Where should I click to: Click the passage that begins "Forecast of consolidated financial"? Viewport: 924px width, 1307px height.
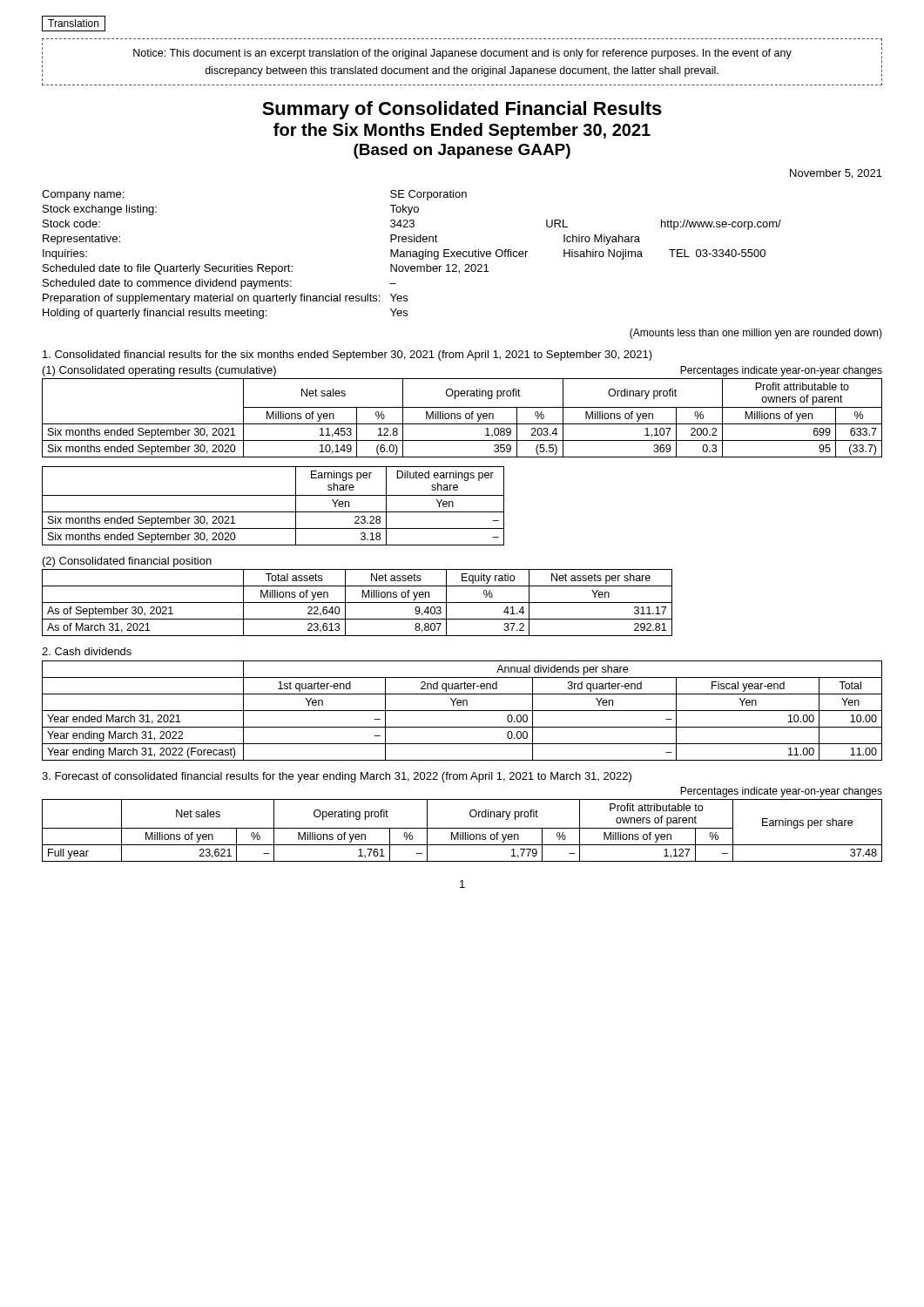(337, 776)
